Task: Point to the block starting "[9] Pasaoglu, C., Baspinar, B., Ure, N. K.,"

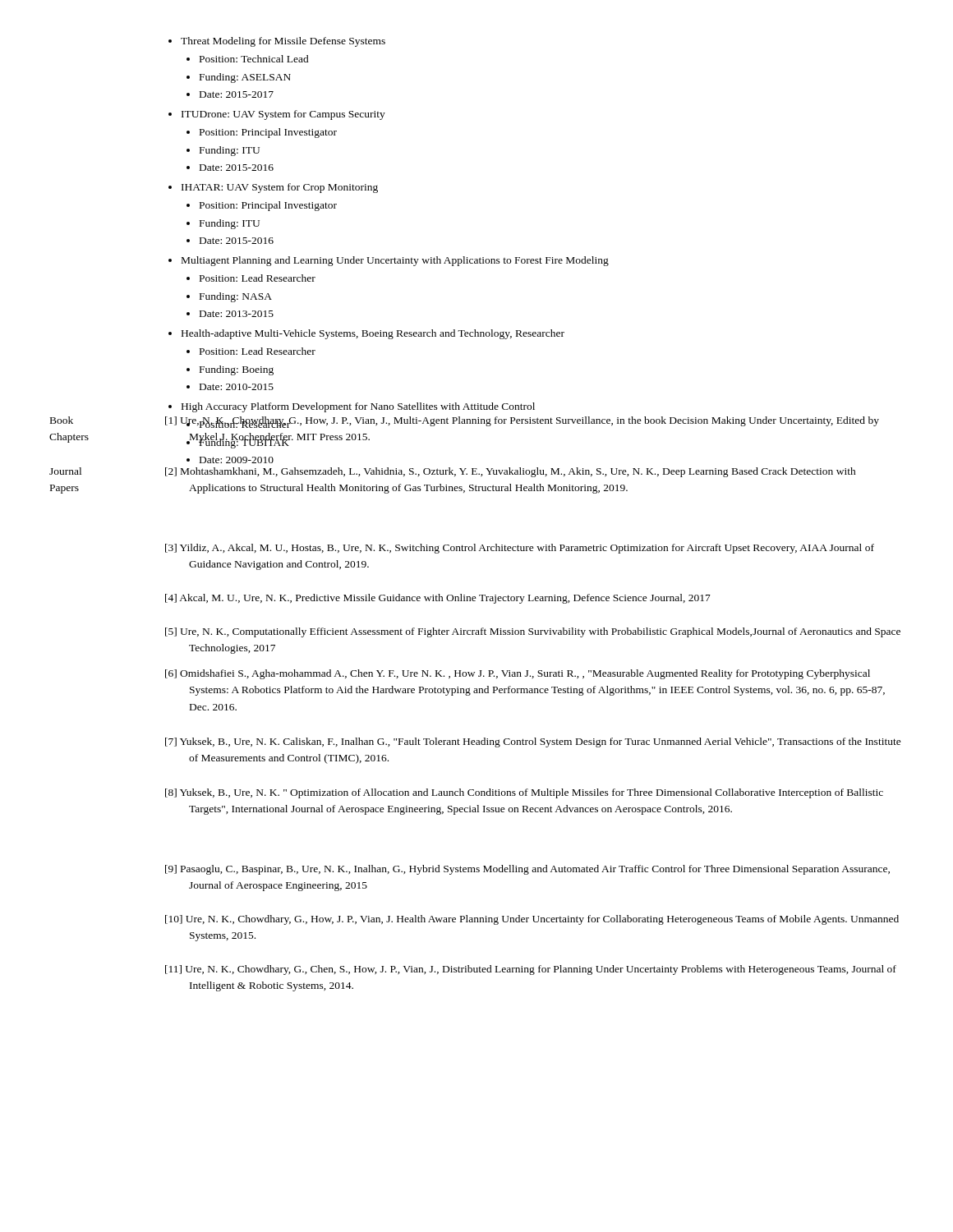Action: pyautogui.click(x=527, y=877)
